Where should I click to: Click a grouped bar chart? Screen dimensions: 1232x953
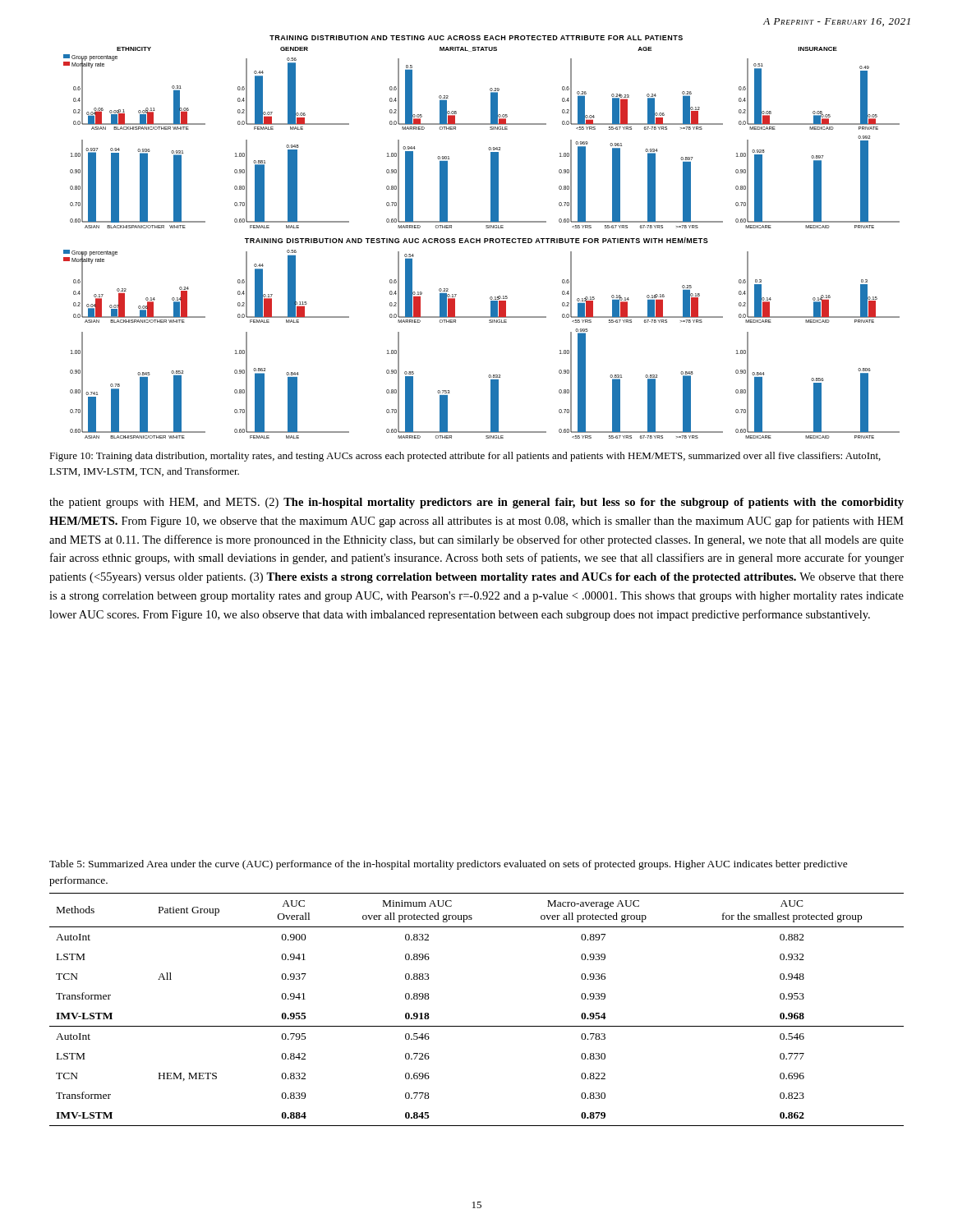(x=476, y=235)
